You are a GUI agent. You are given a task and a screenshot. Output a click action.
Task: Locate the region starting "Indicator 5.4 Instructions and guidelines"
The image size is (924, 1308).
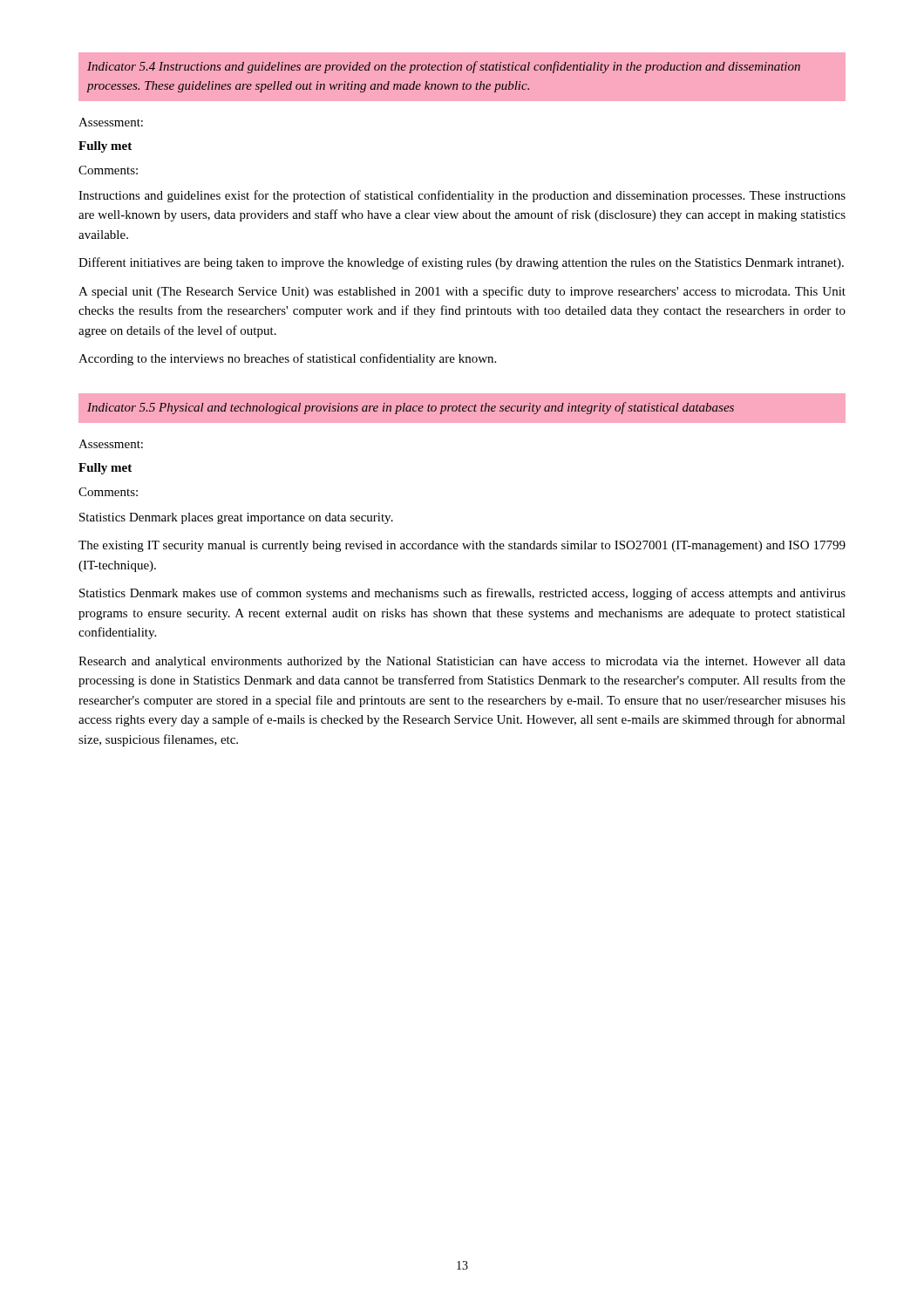[444, 76]
